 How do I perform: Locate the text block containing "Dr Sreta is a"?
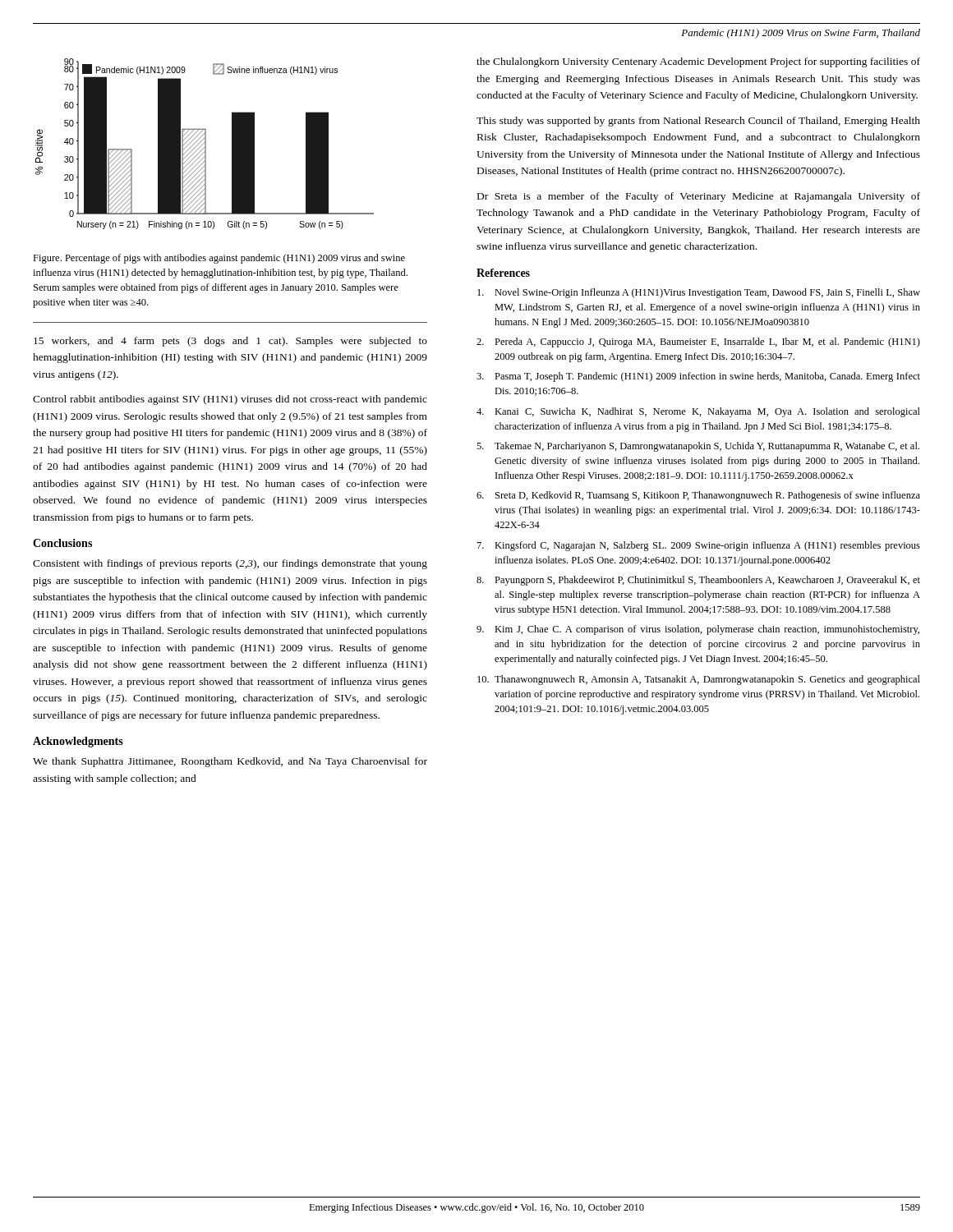tap(698, 221)
